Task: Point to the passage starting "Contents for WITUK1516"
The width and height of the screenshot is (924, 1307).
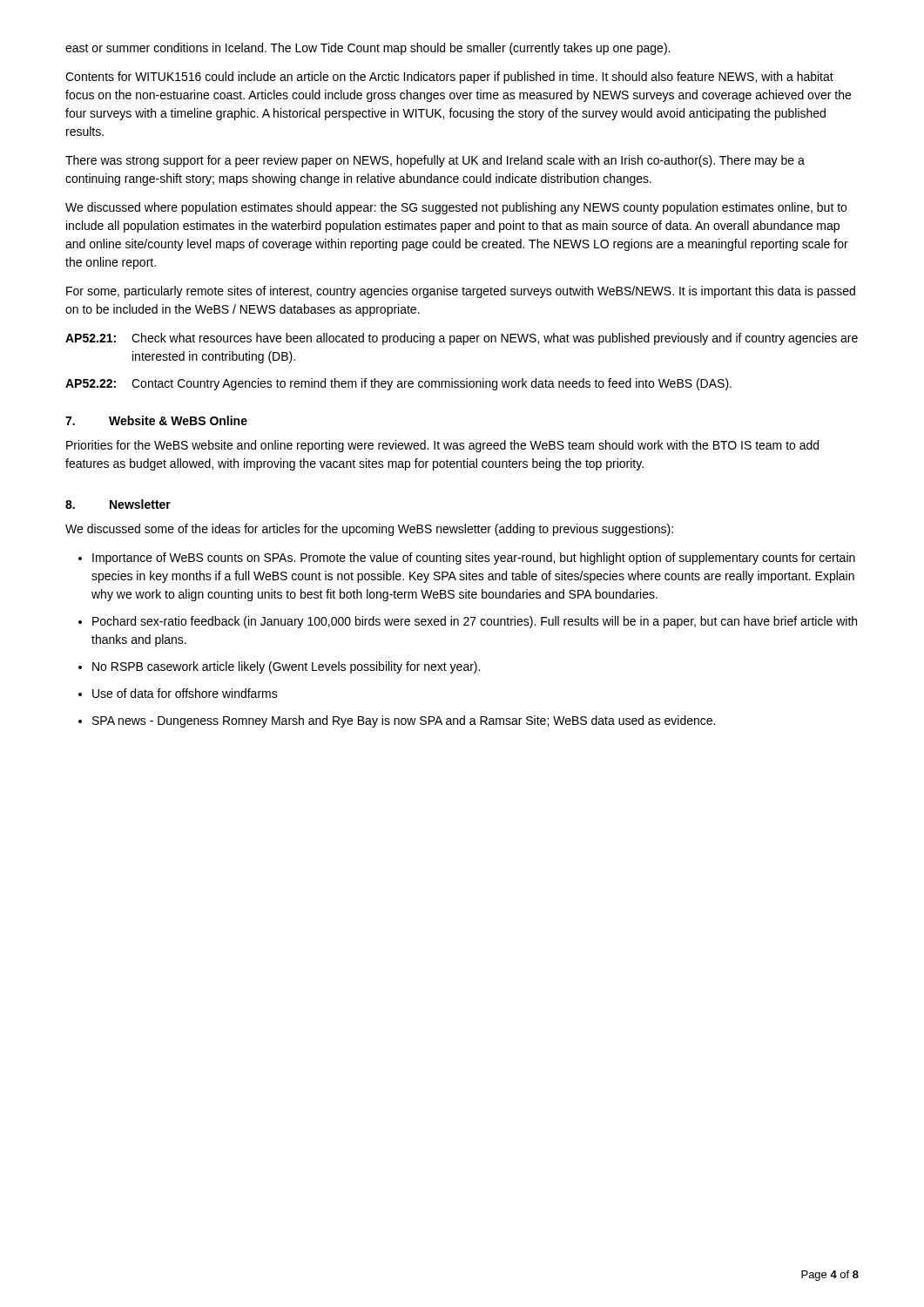Action: pyautogui.click(x=462, y=105)
